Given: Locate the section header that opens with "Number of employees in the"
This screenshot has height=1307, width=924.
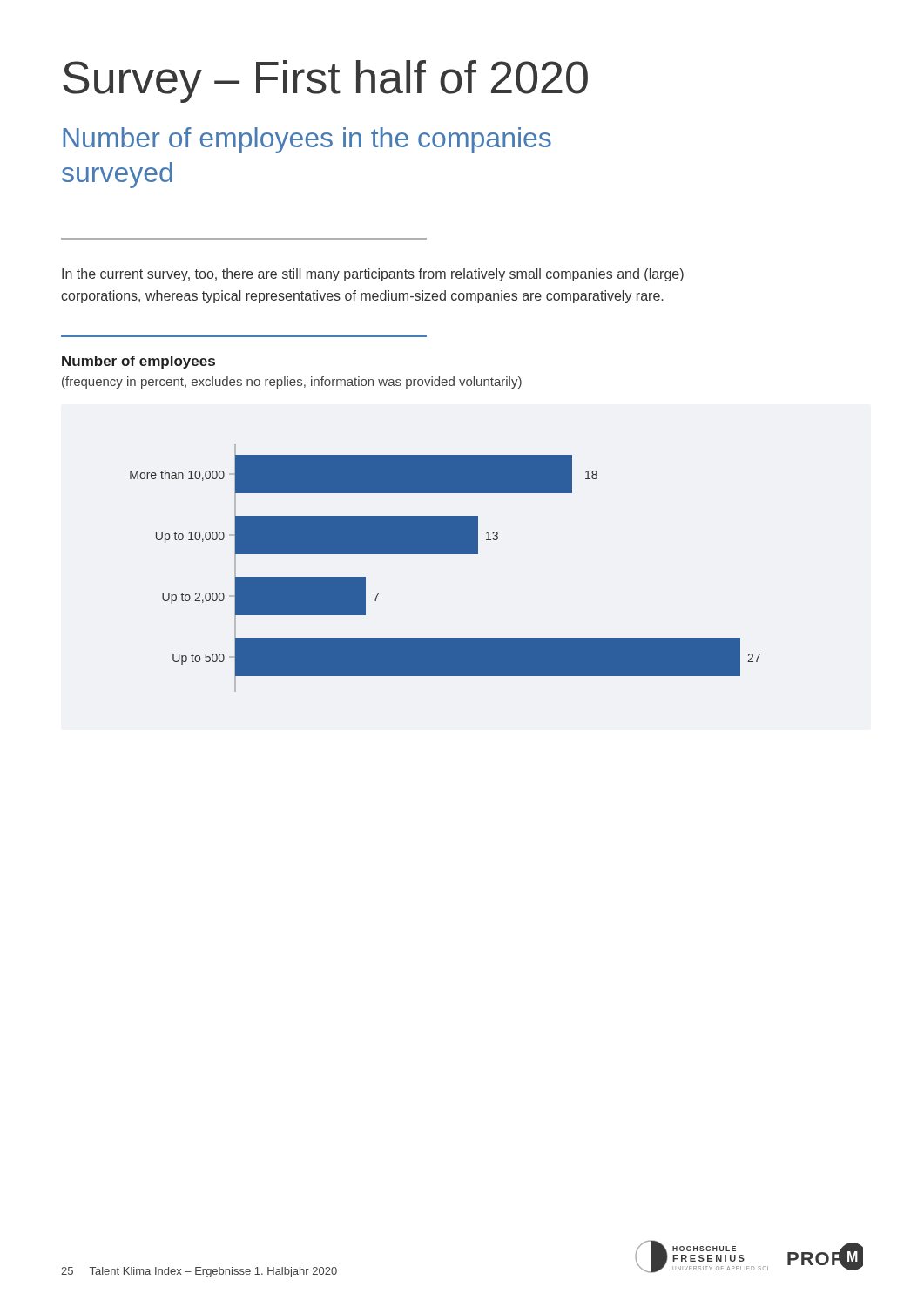Looking at the screenshot, I should click(x=306, y=155).
